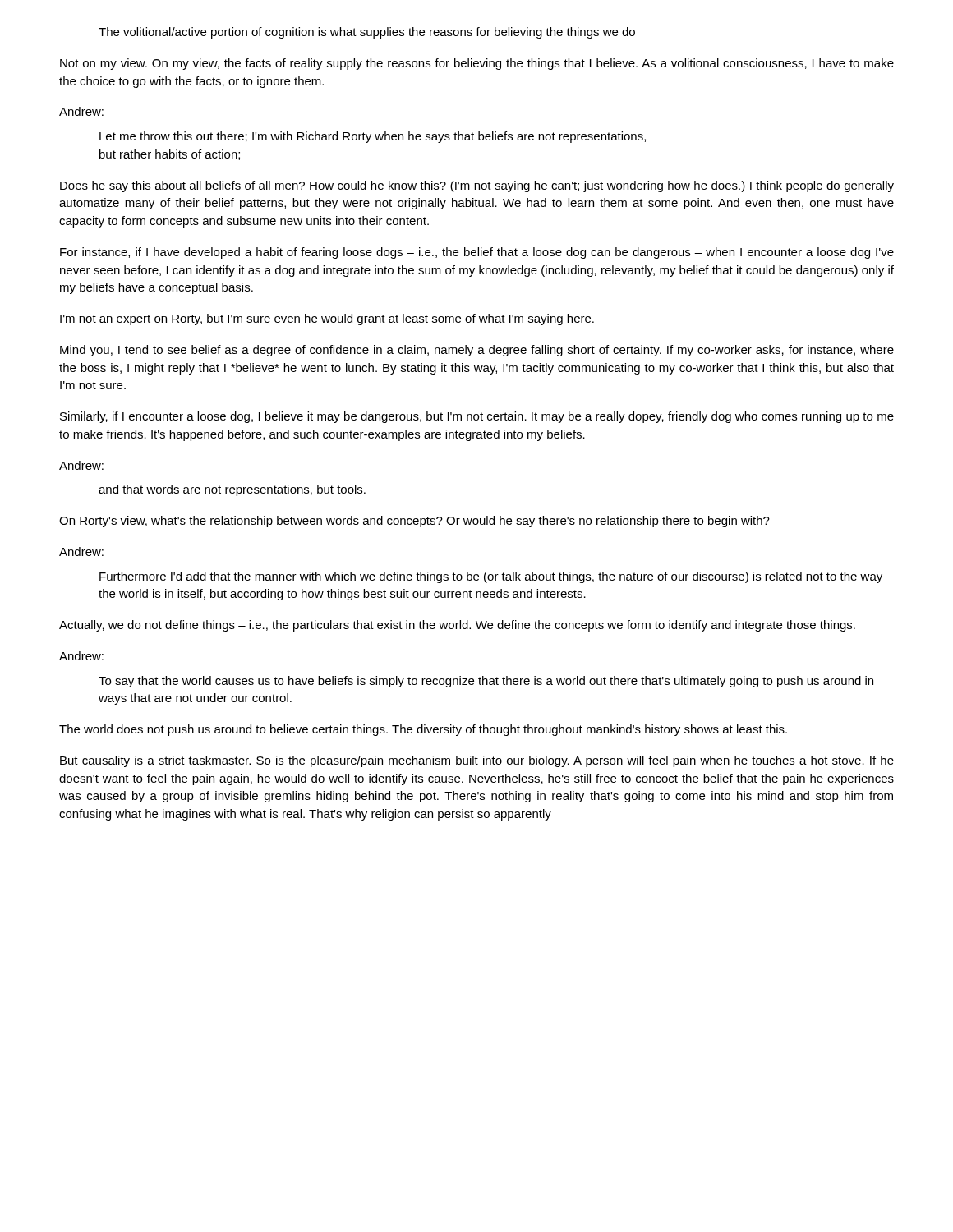The height and width of the screenshot is (1232, 953).
Task: Find the block on this page that starts "Mind you, I tend to see belief"
Action: pyautogui.click(x=476, y=367)
